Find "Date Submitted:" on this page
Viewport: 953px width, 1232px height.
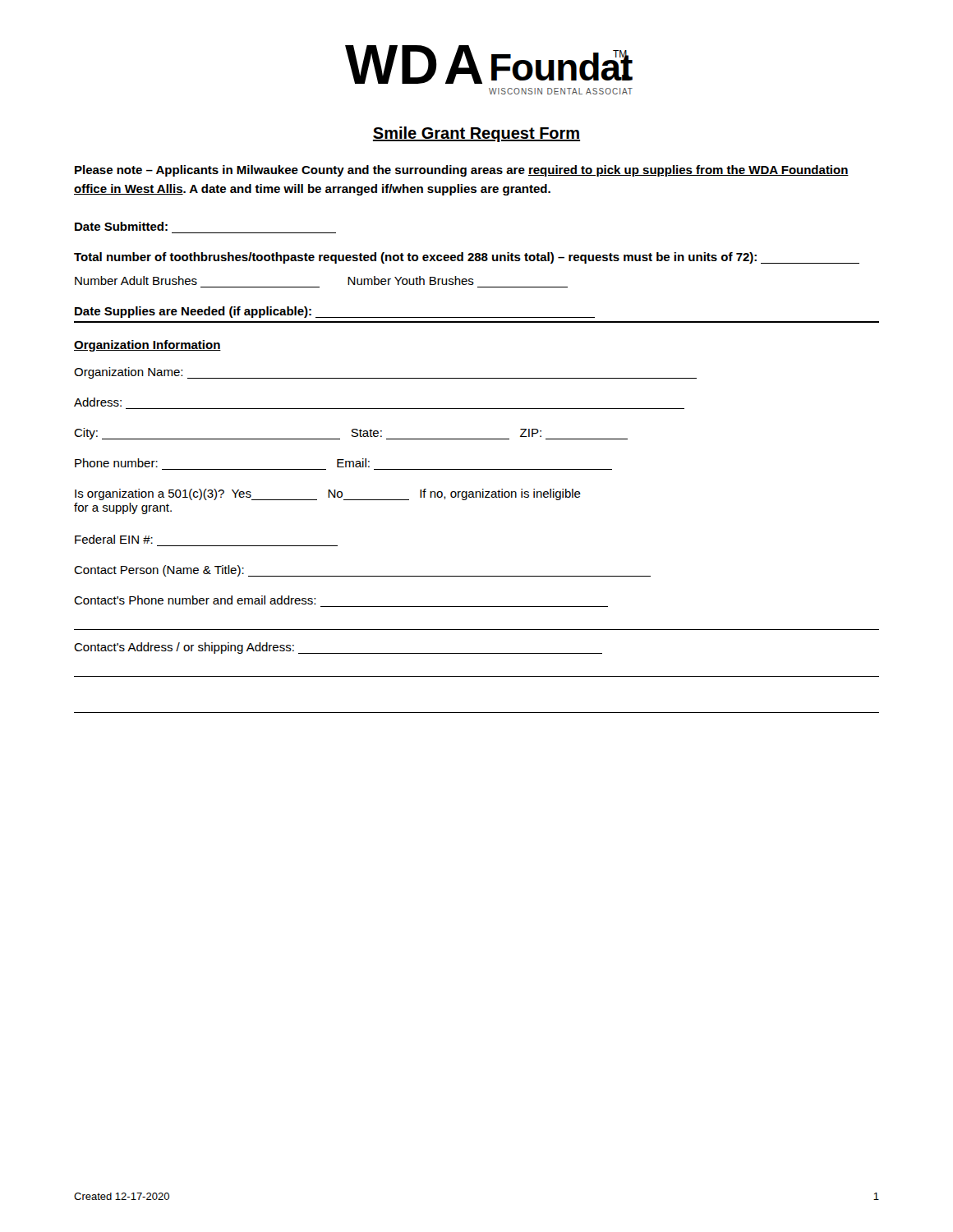click(x=205, y=225)
